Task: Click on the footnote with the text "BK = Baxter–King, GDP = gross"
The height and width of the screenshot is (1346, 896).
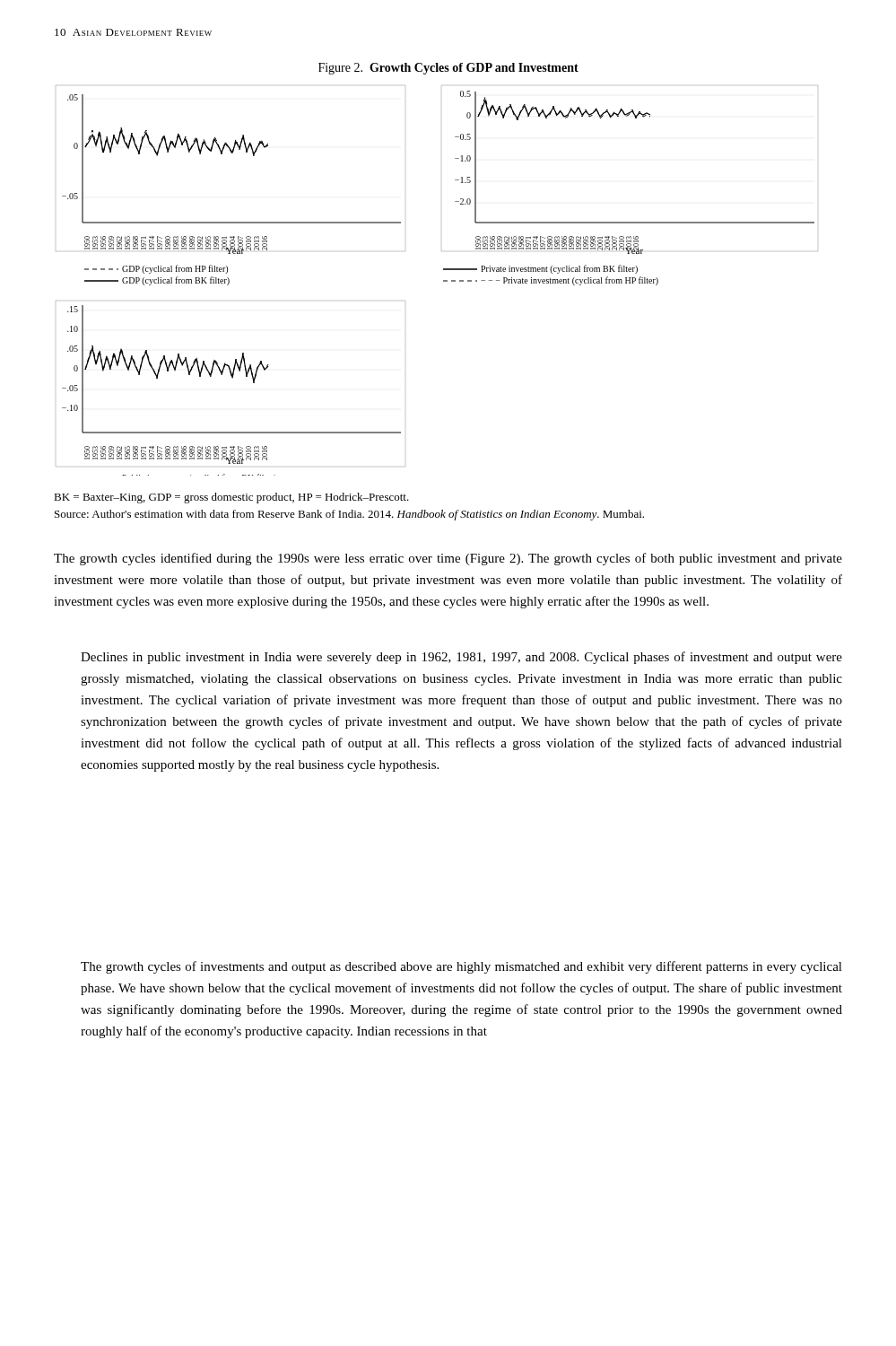Action: (349, 505)
